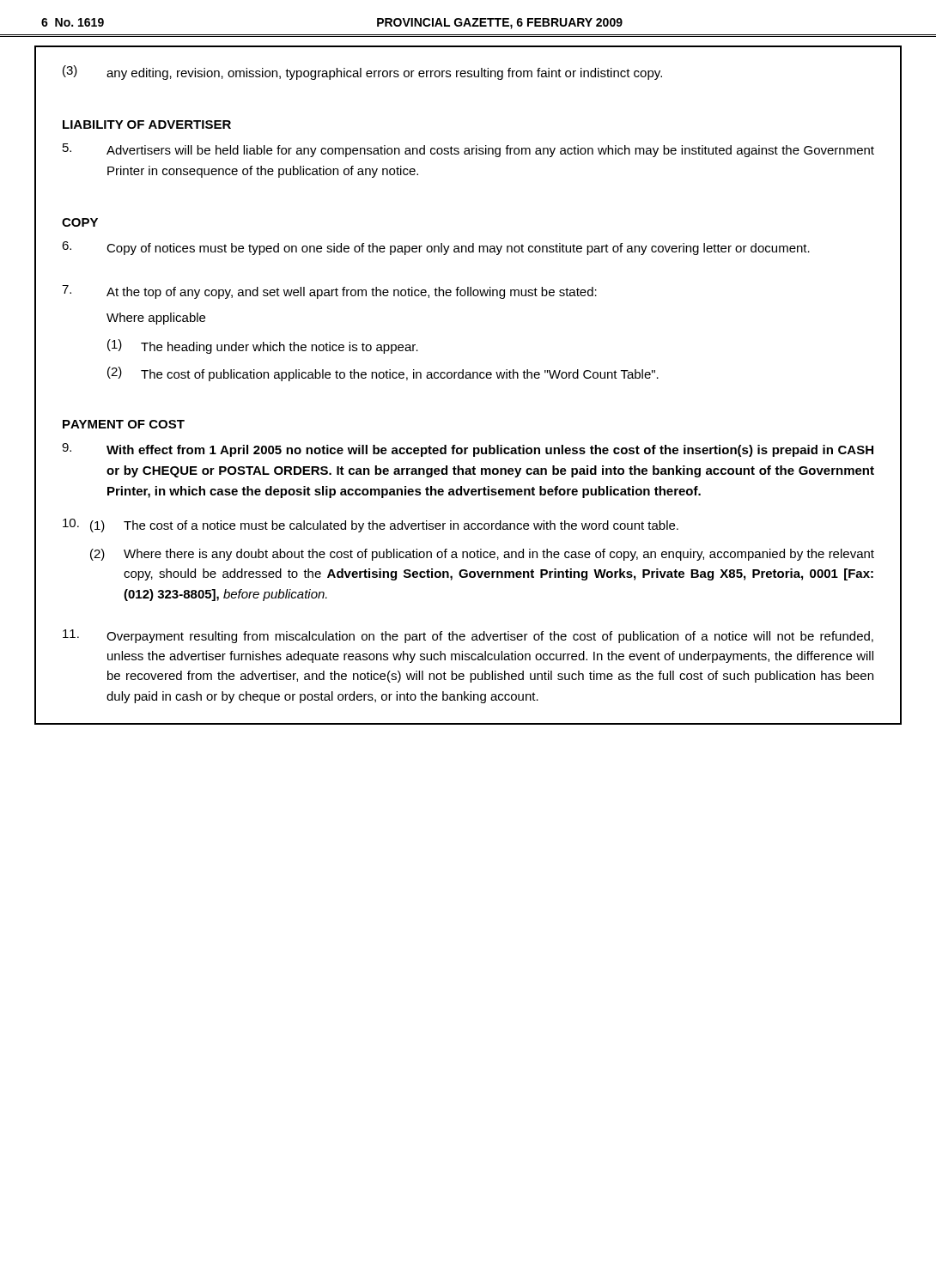Screen dimensions: 1288x936
Task: Find the text containing "Where applicable"
Action: 156,317
